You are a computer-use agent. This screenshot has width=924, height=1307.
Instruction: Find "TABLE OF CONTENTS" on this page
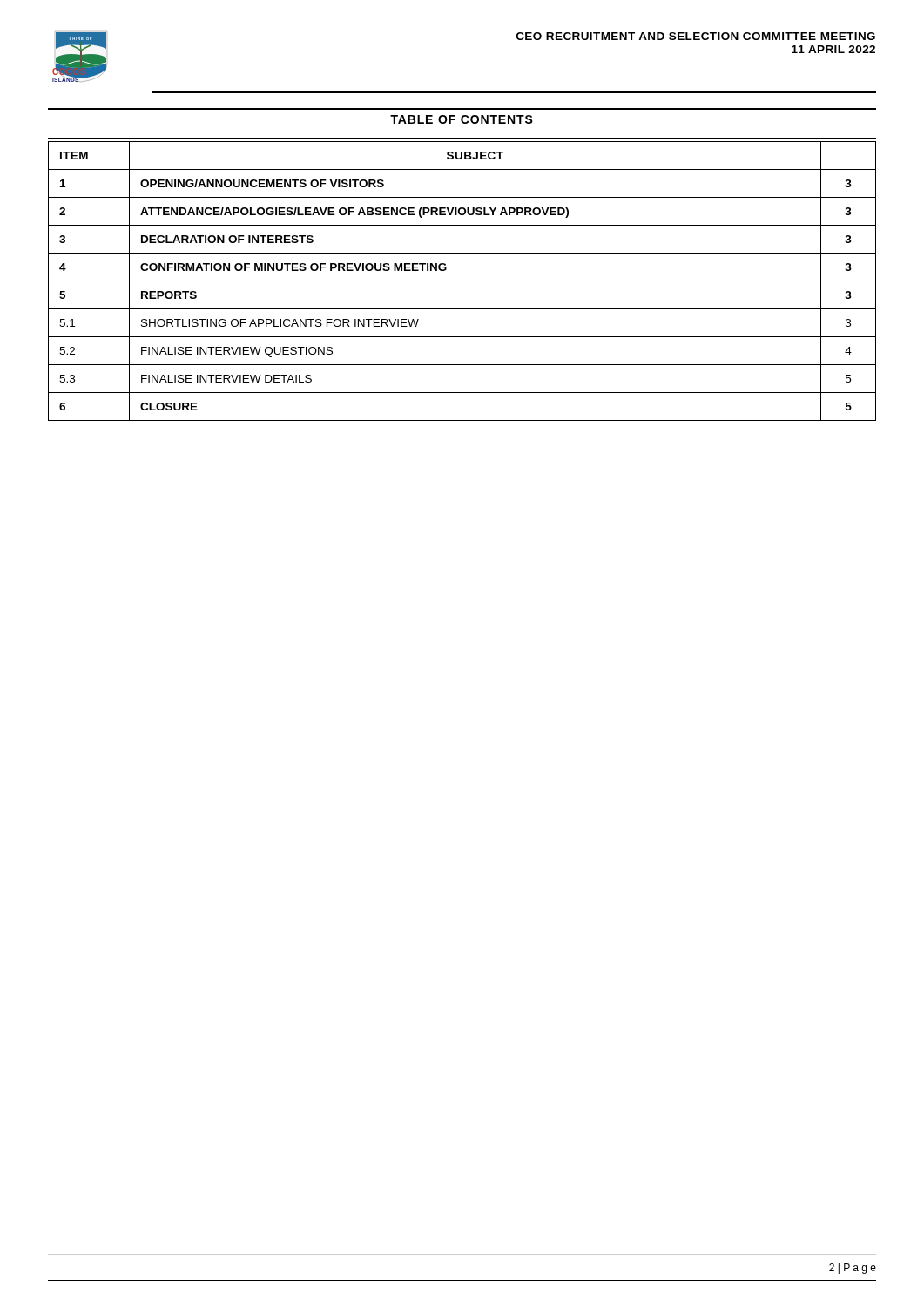pyautogui.click(x=462, y=119)
